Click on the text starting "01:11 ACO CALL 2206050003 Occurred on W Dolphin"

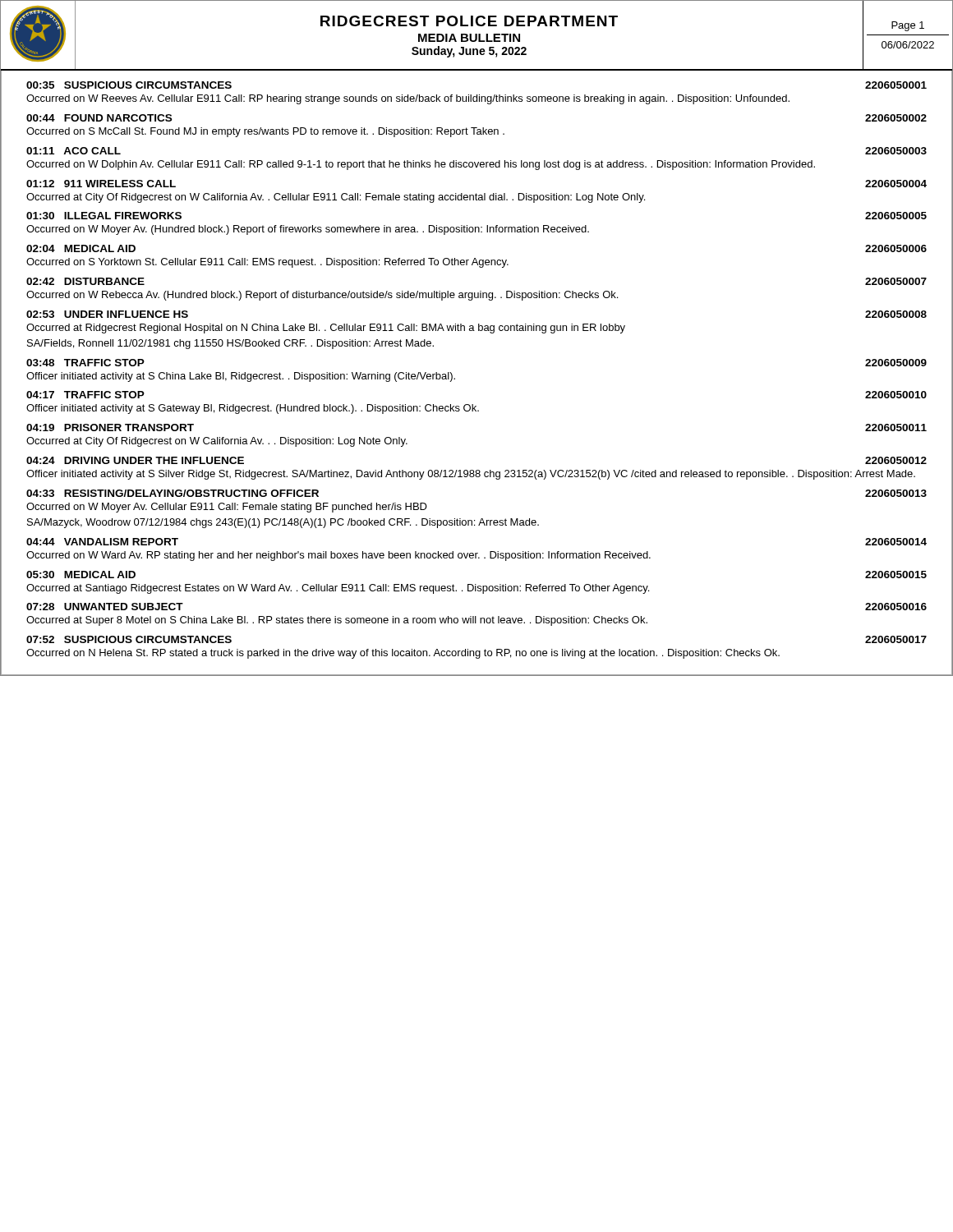coord(476,158)
